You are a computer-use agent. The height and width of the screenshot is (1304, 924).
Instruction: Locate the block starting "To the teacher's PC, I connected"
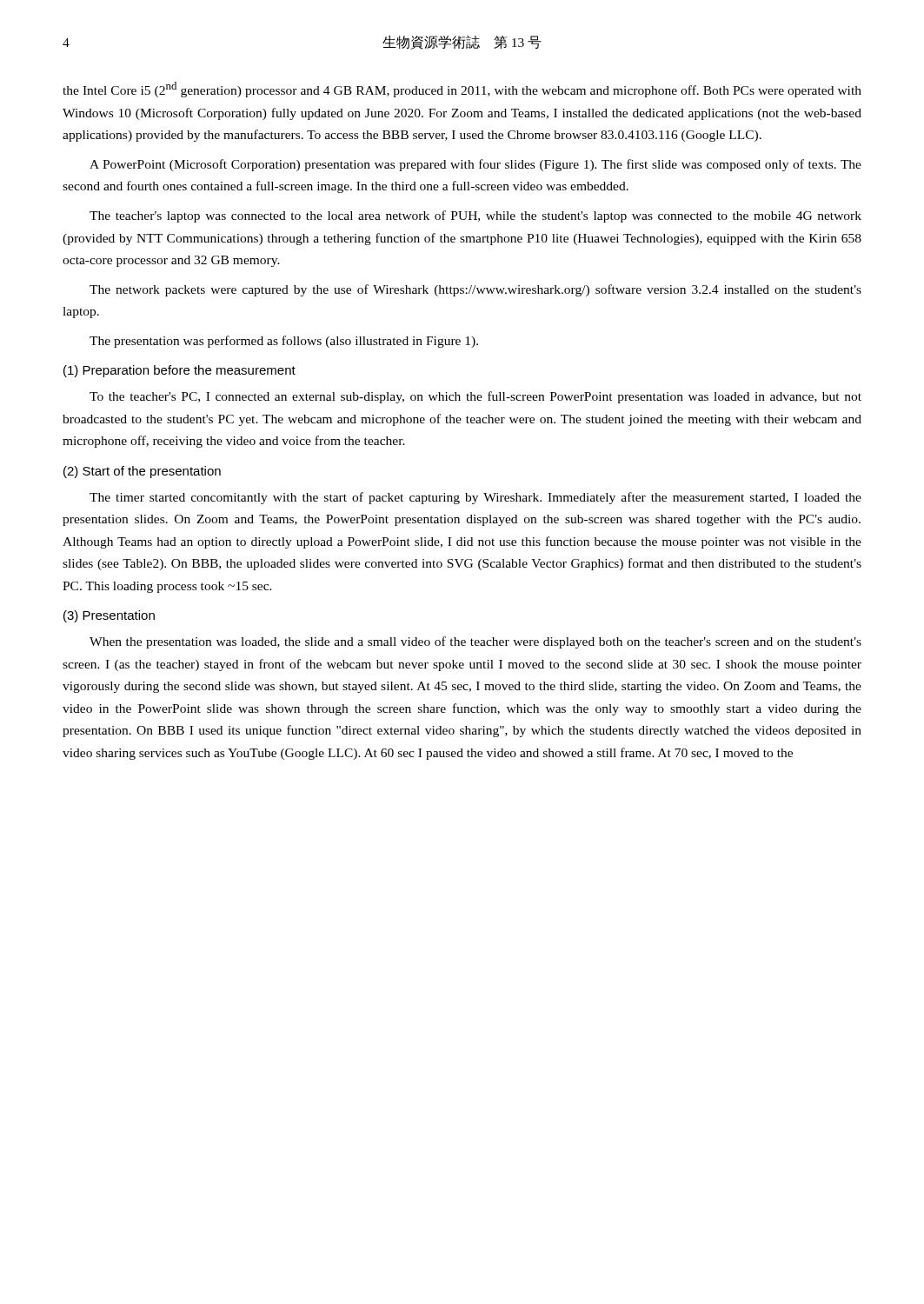pyautogui.click(x=462, y=418)
